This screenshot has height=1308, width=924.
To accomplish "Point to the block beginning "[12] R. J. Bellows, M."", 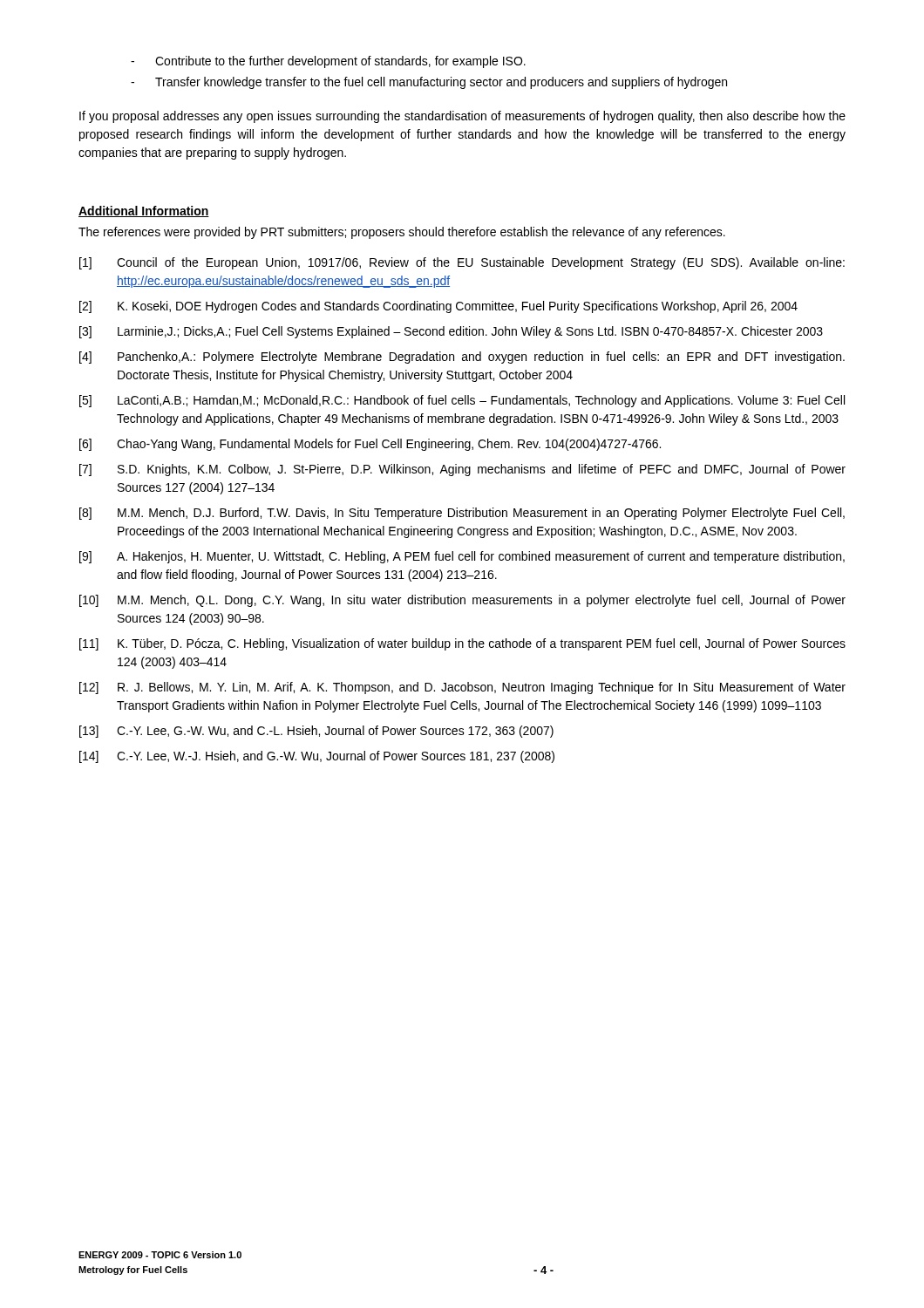I will click(462, 696).
